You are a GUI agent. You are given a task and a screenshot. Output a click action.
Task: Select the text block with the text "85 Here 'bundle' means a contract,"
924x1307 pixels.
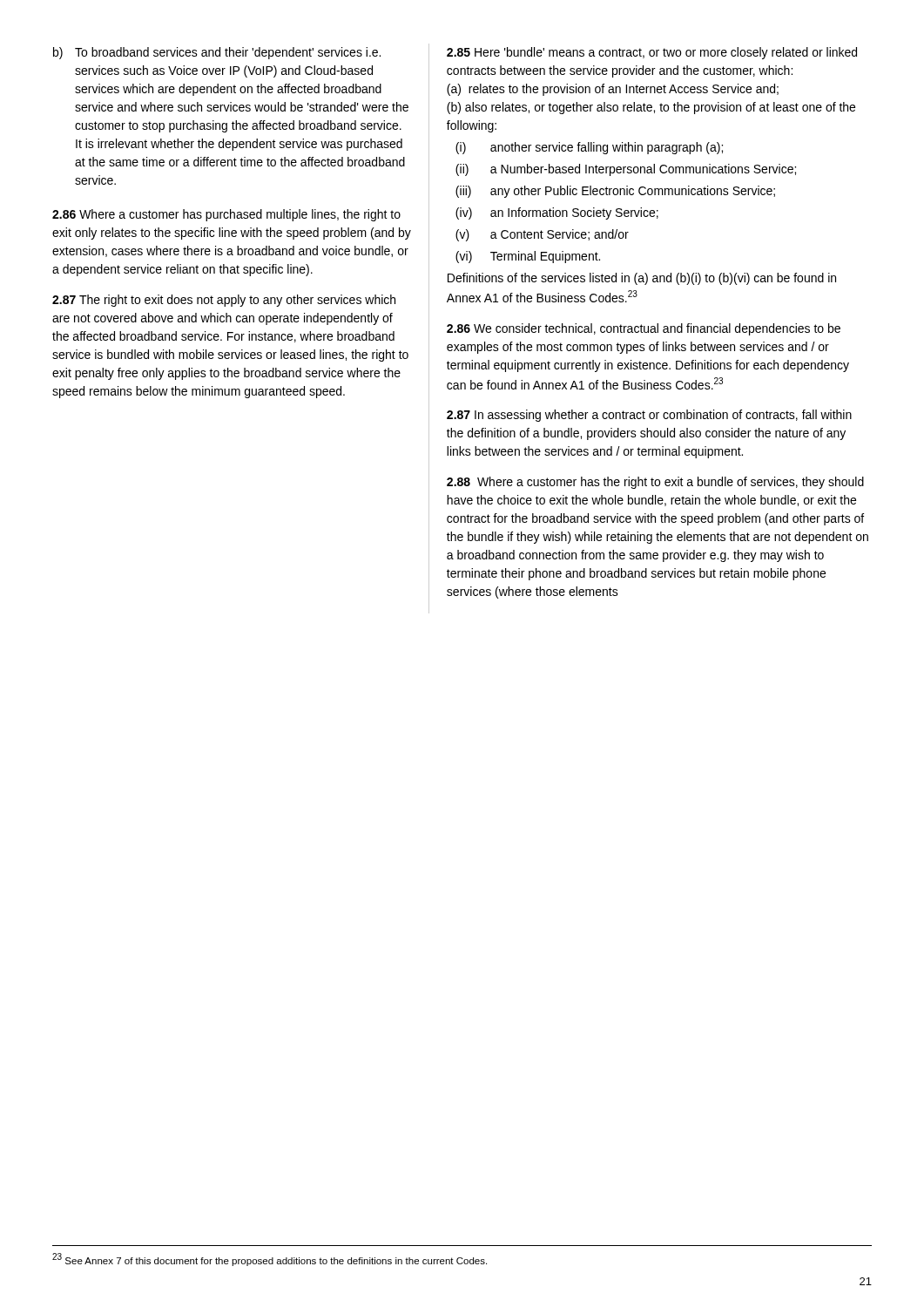659,175
